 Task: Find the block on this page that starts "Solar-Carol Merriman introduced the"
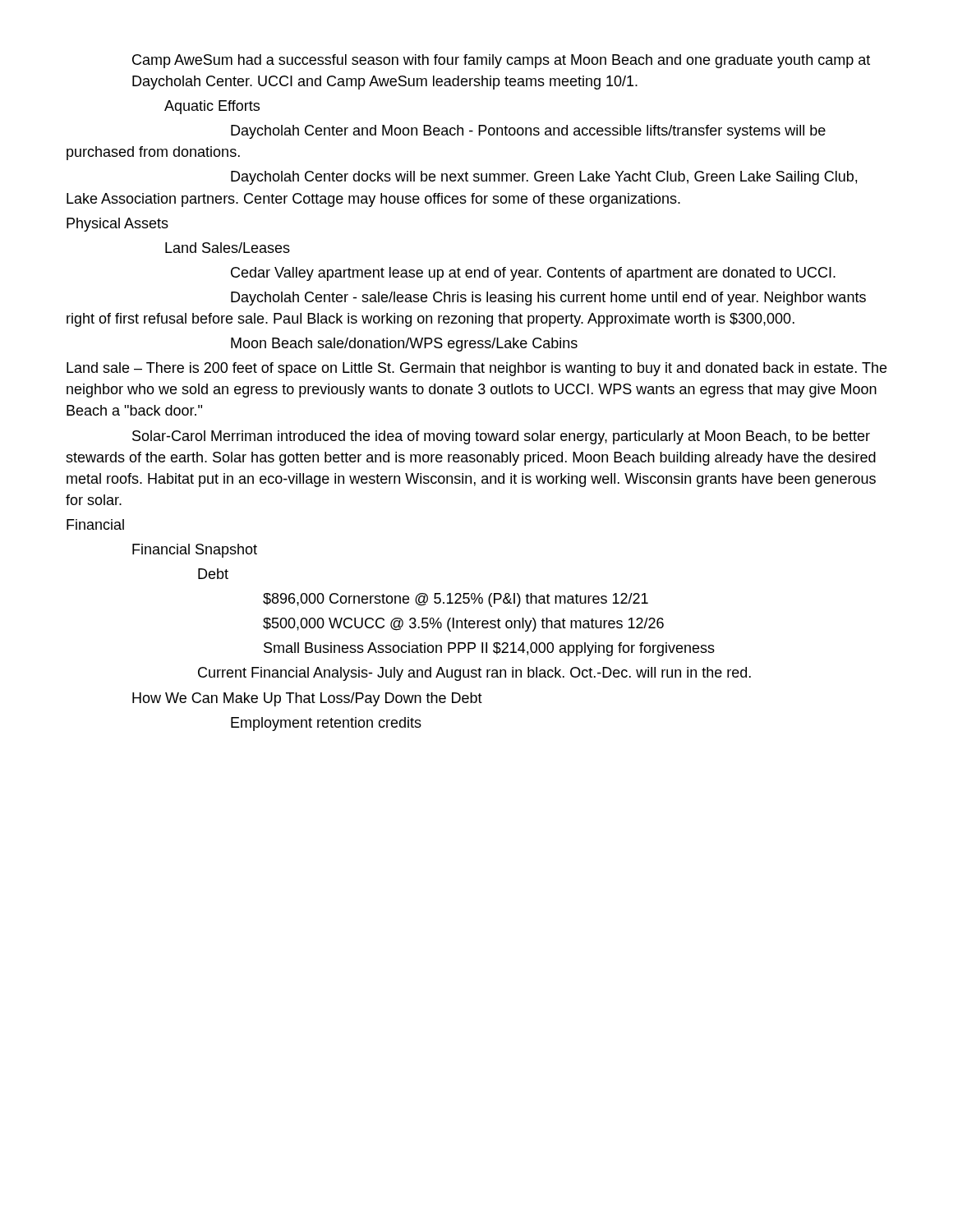pyautogui.click(x=476, y=468)
